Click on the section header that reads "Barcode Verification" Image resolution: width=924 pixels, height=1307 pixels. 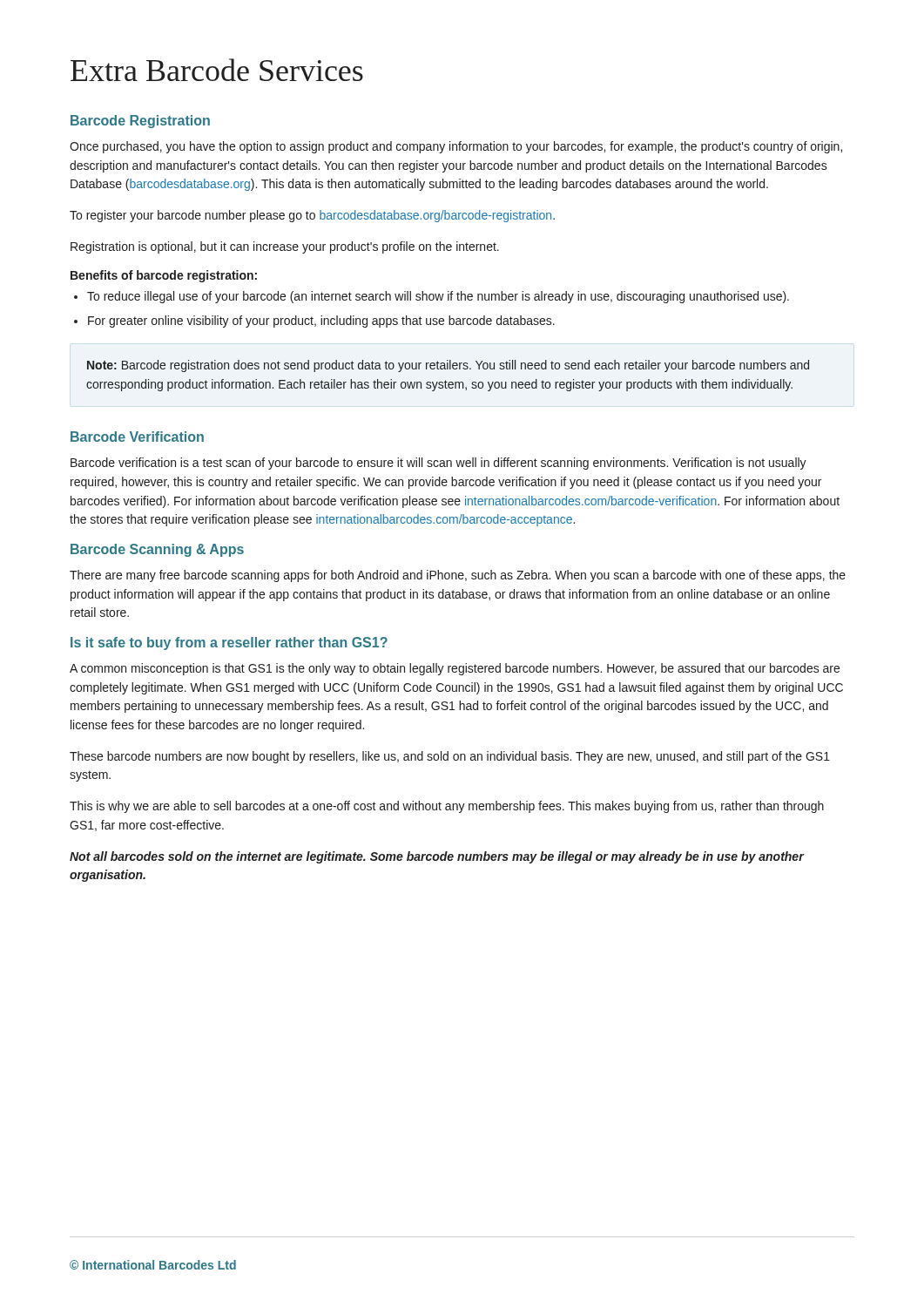click(x=137, y=437)
